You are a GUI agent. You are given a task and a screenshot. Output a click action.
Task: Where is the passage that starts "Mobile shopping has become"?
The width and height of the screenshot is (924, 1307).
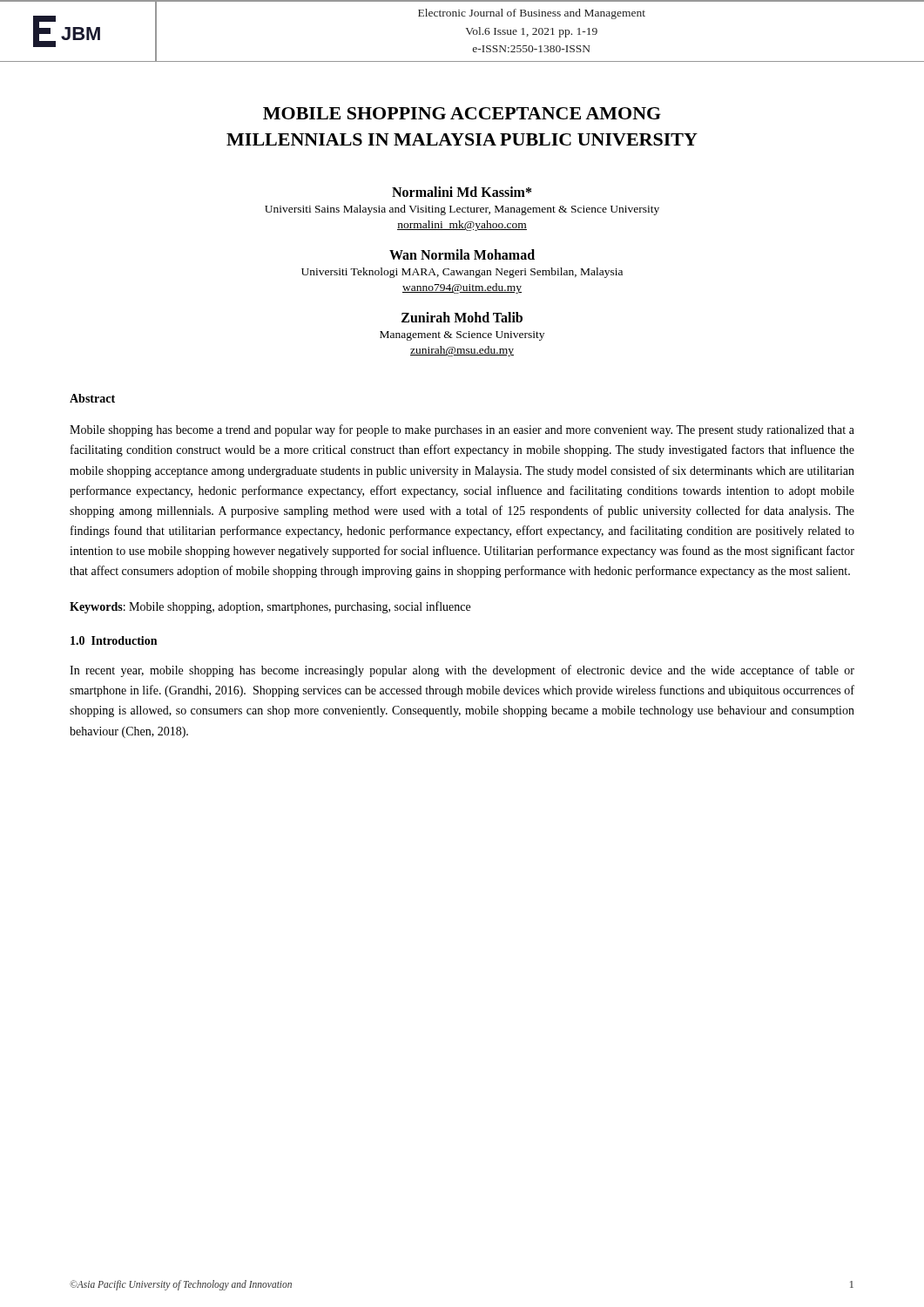(x=462, y=501)
